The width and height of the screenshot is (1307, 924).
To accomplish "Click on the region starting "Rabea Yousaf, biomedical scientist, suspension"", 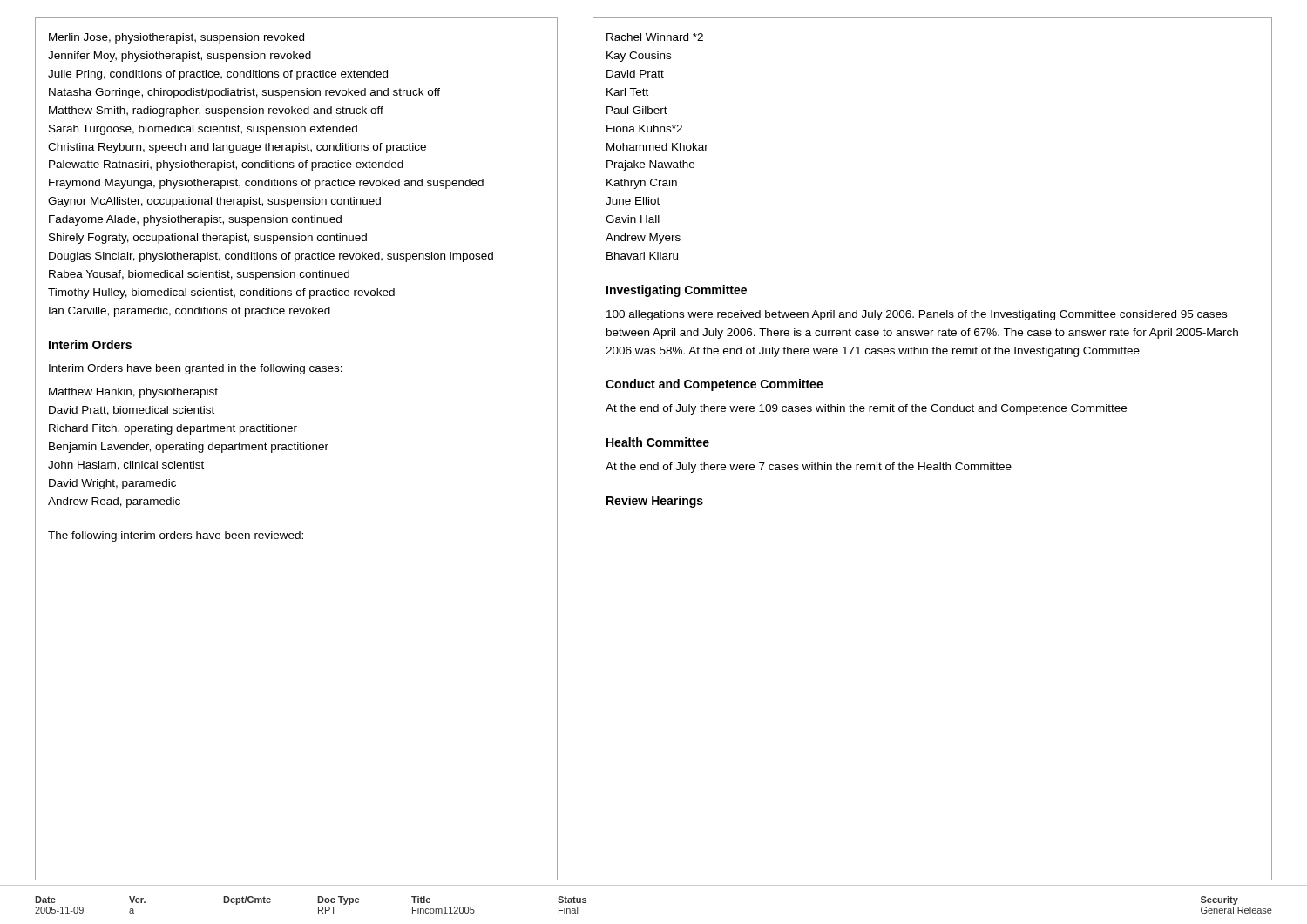I will coord(199,274).
